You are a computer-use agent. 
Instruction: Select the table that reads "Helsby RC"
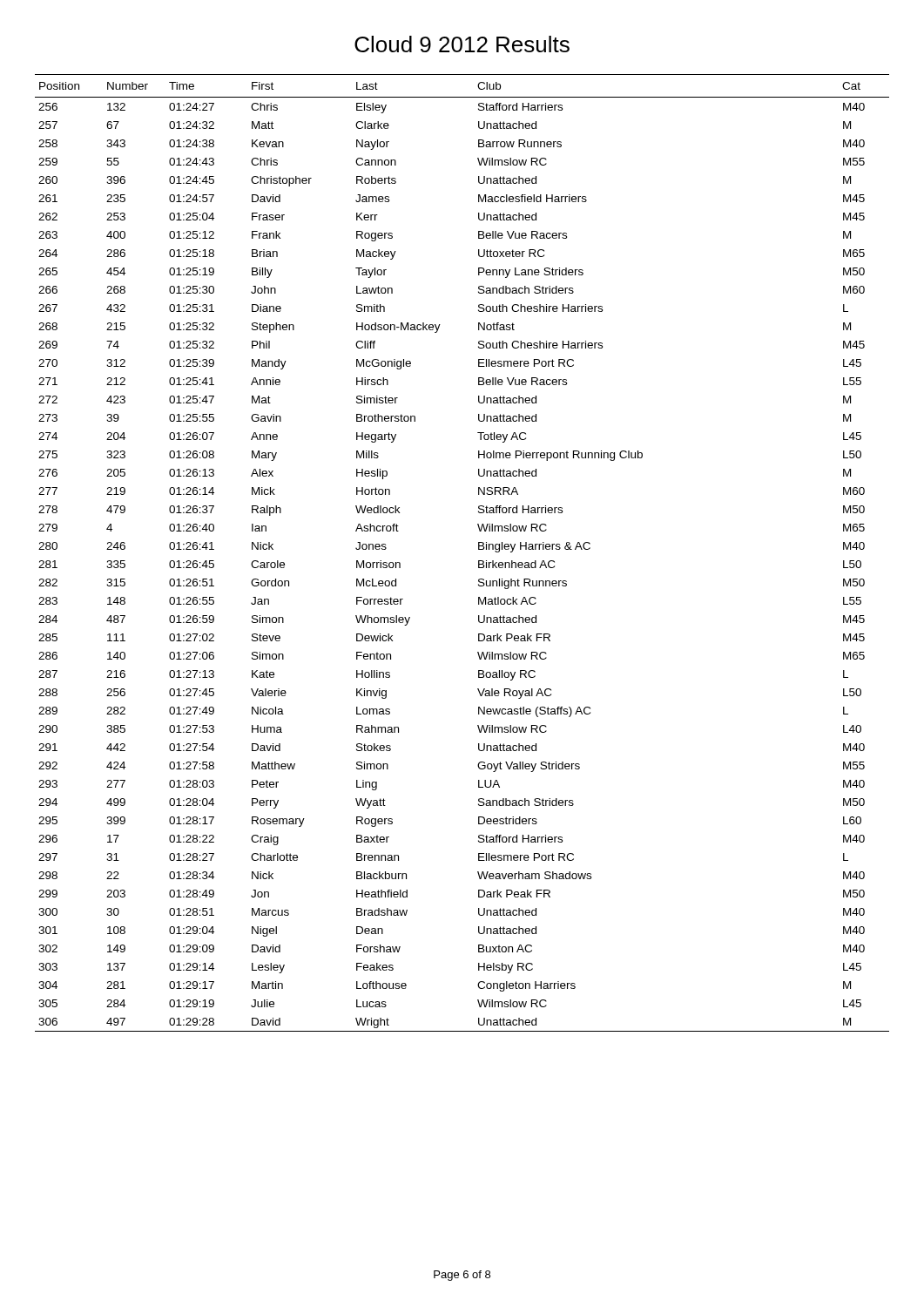462,553
